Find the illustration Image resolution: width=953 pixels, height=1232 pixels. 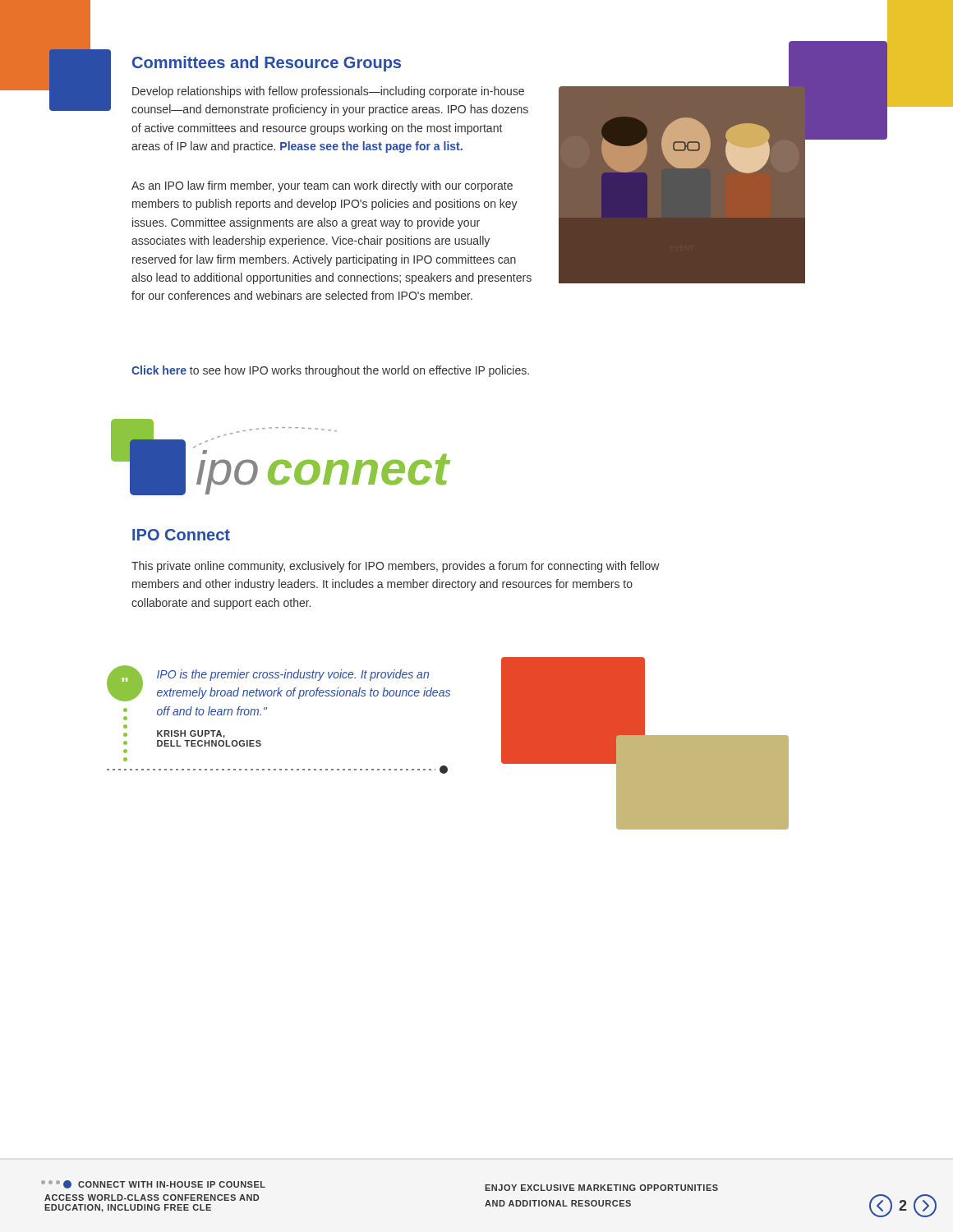tap(649, 747)
